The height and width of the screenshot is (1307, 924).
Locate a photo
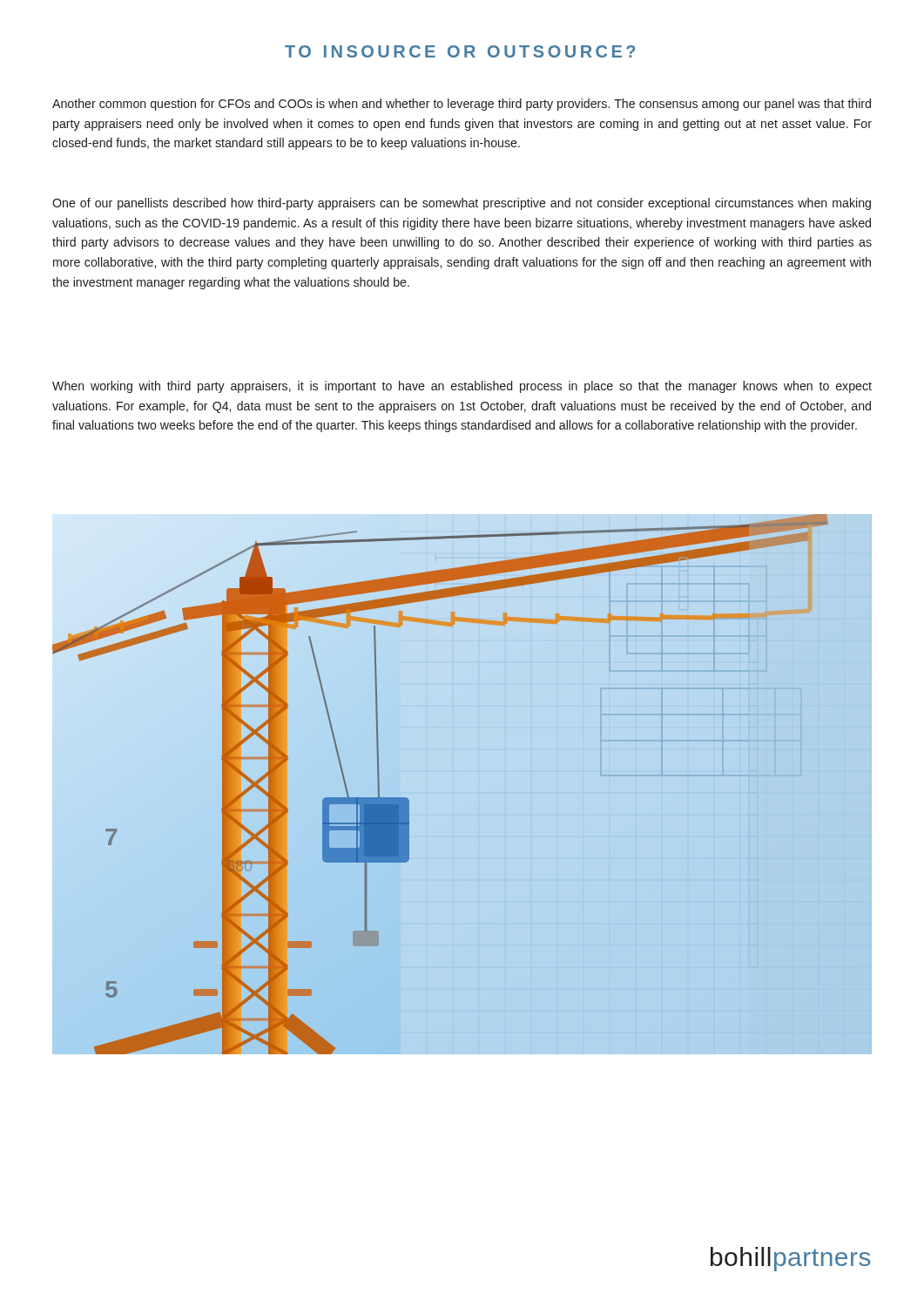[462, 784]
